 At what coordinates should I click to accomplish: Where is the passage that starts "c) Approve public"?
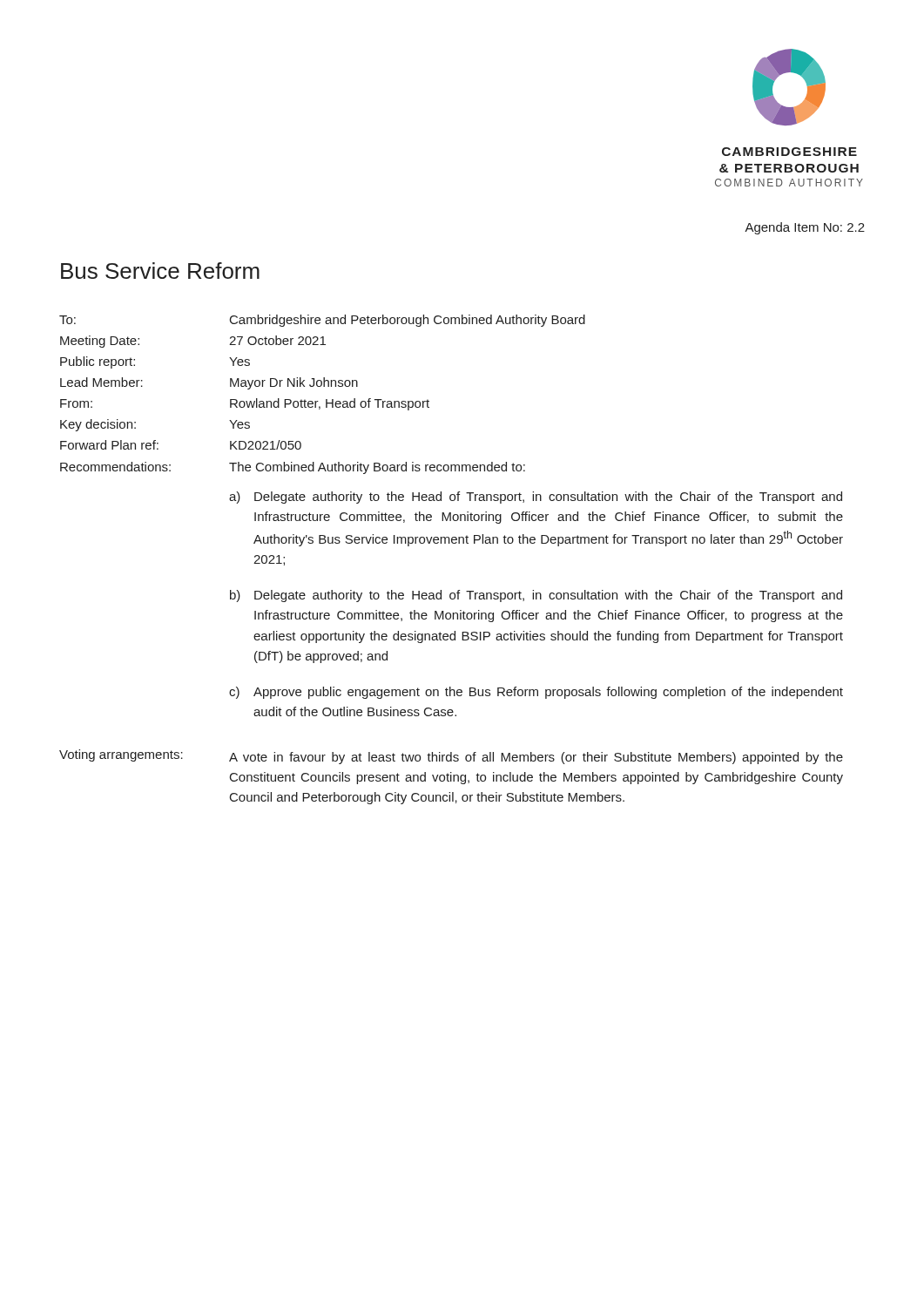click(x=536, y=702)
